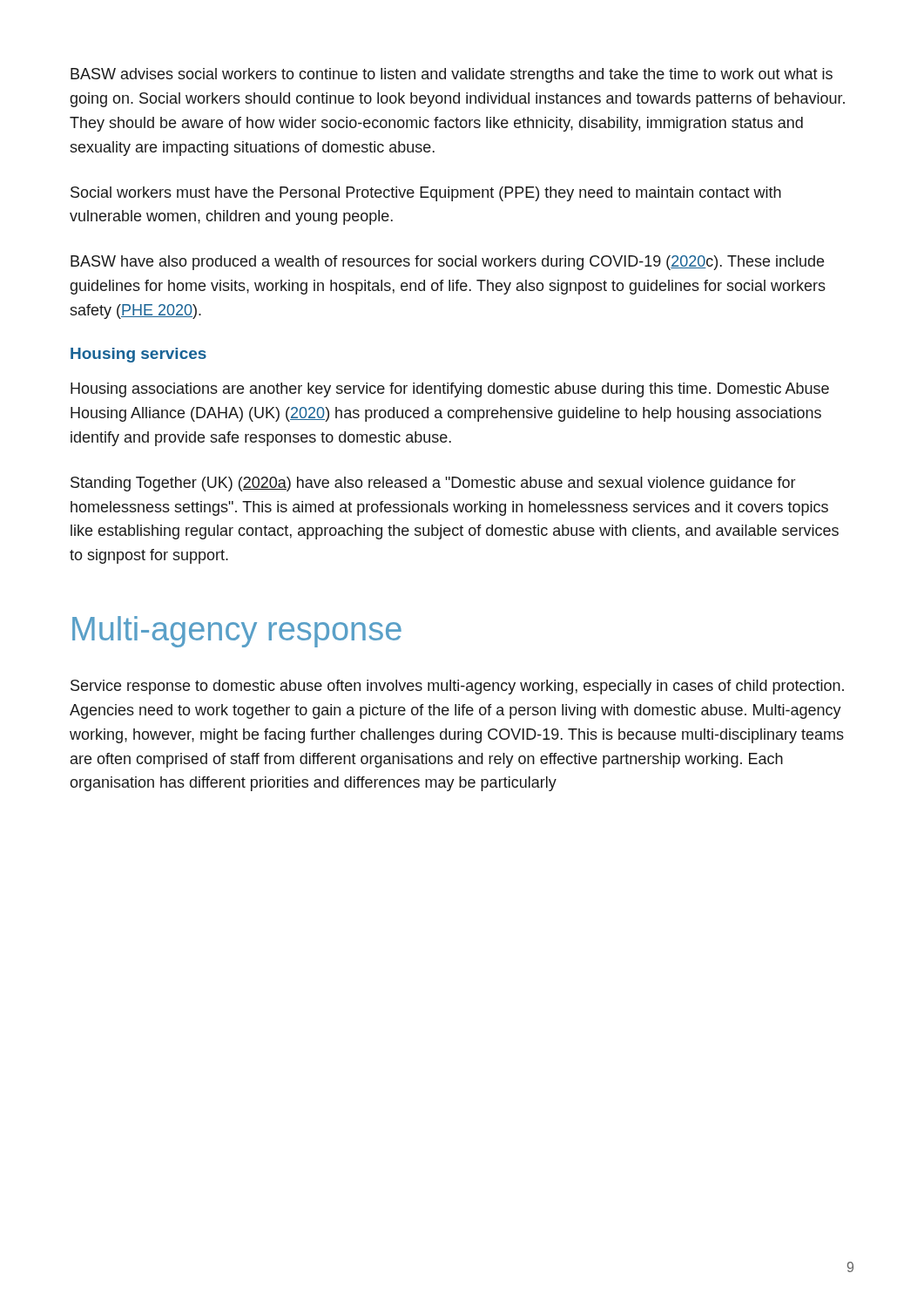This screenshot has height=1307, width=924.
Task: Locate the block of text that opens with "Housing associations are another key"
Action: coord(450,413)
